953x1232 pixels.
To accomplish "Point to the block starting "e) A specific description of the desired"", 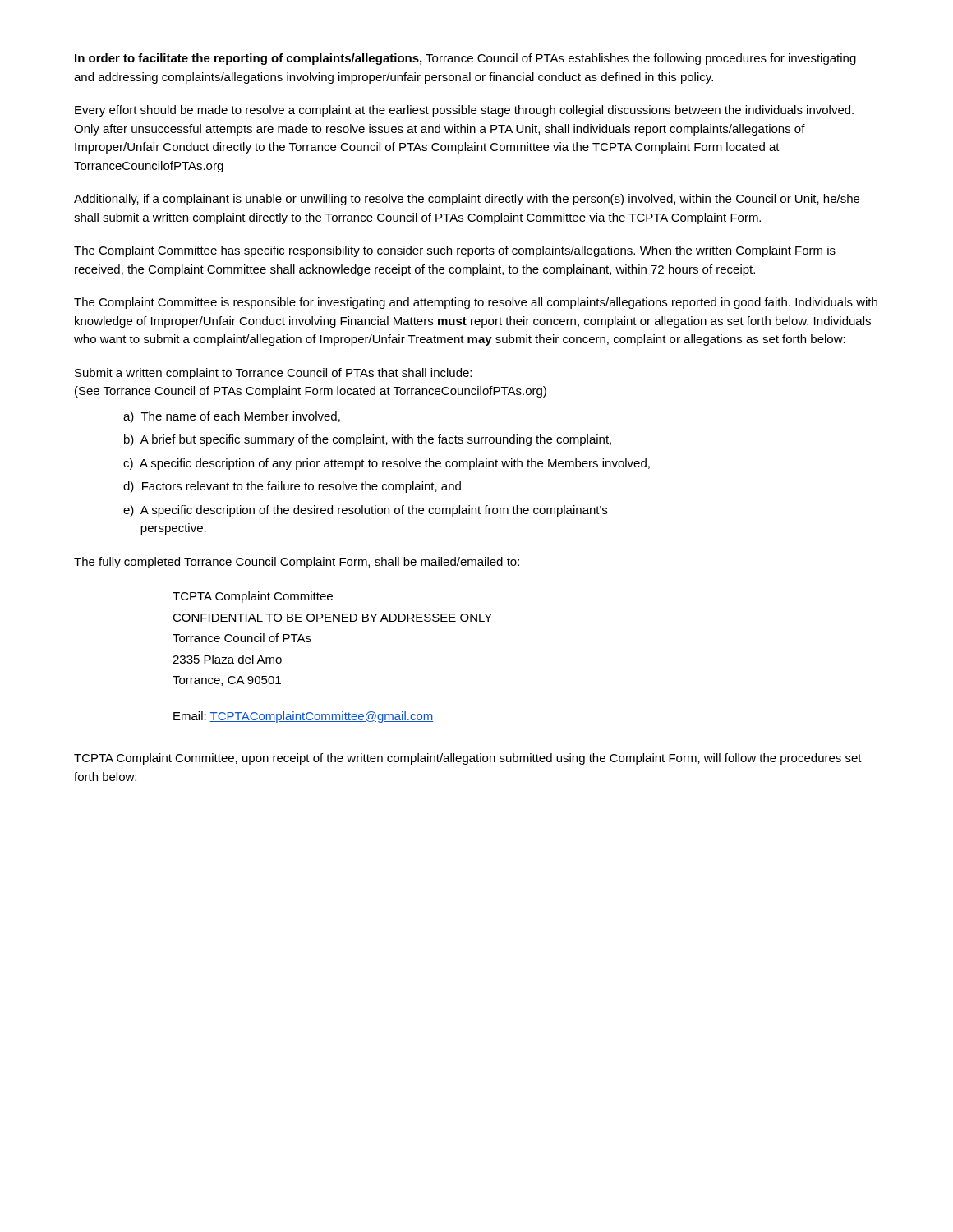I will click(366, 518).
